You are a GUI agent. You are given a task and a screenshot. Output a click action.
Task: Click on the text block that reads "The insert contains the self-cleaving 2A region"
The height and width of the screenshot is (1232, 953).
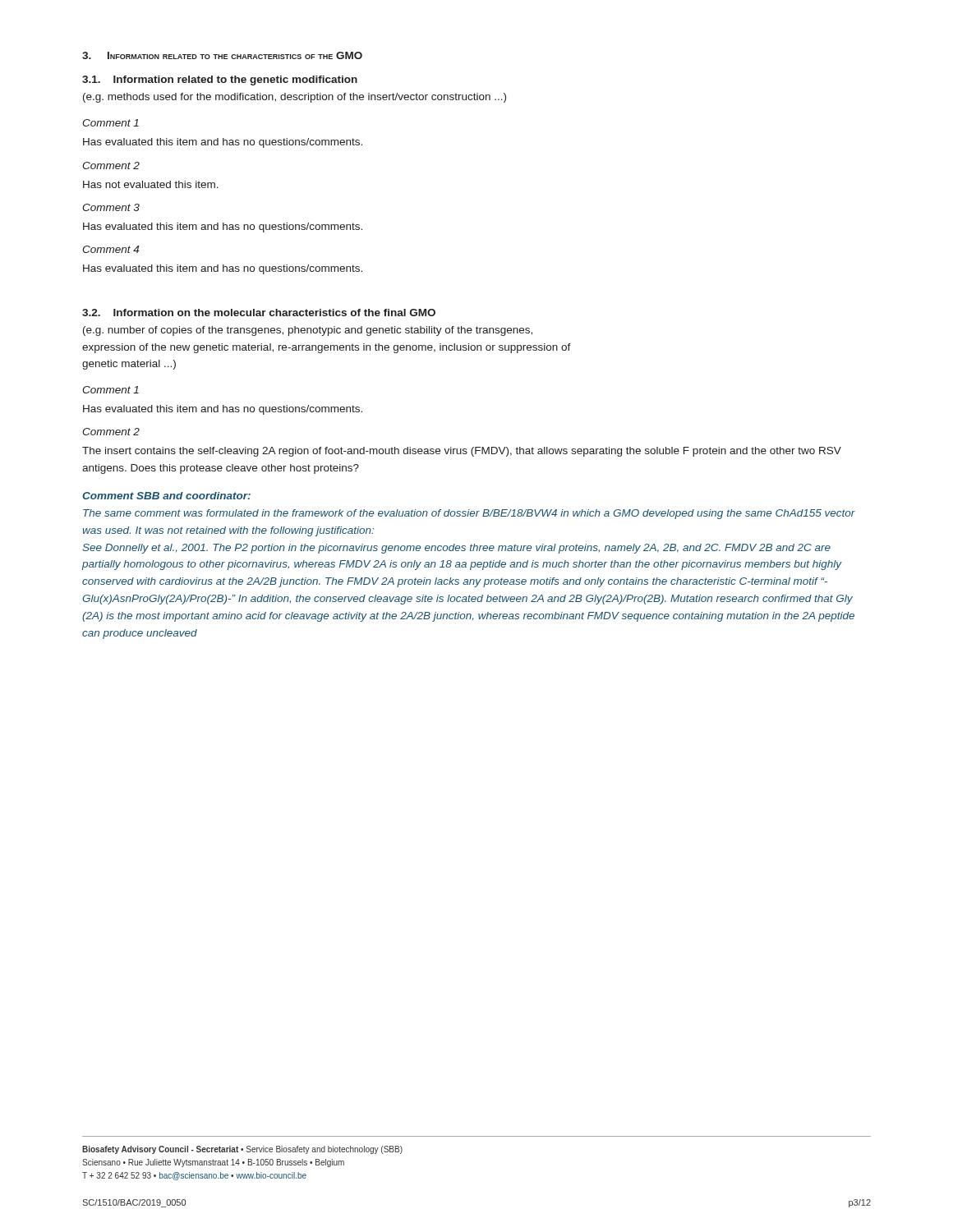(x=462, y=459)
